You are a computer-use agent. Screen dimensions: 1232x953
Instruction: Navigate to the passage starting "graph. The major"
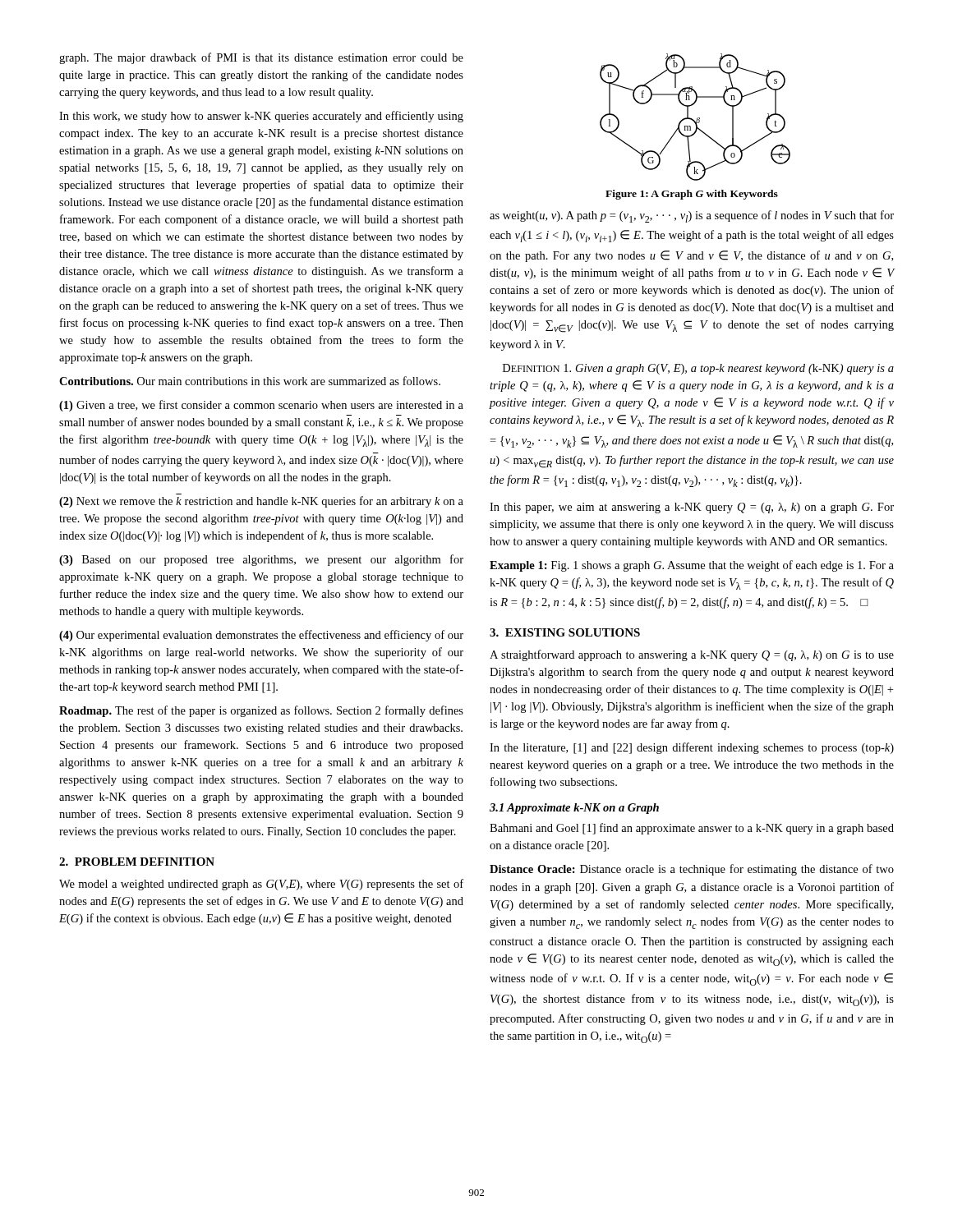(x=261, y=75)
